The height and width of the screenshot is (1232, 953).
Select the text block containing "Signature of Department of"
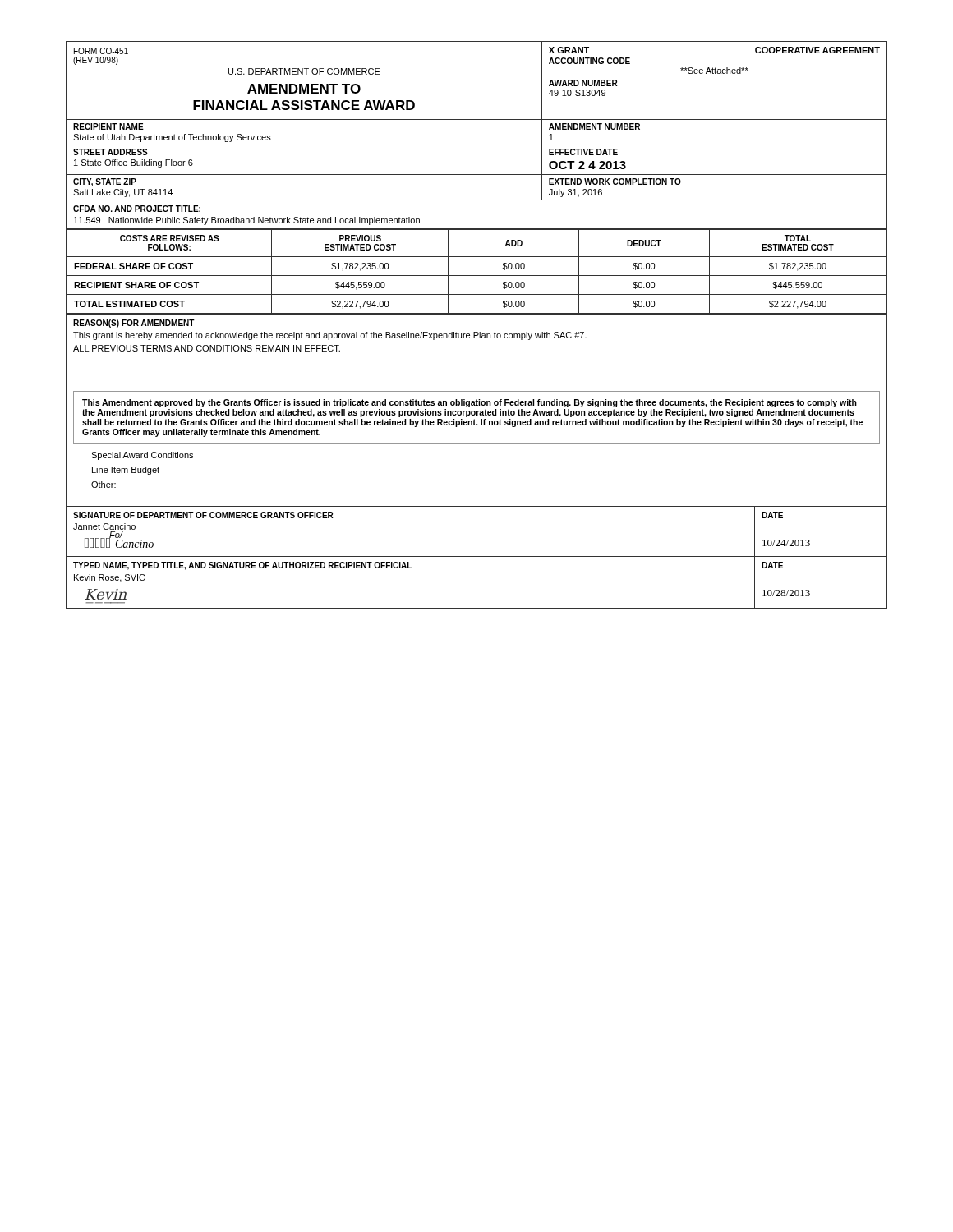click(203, 515)
